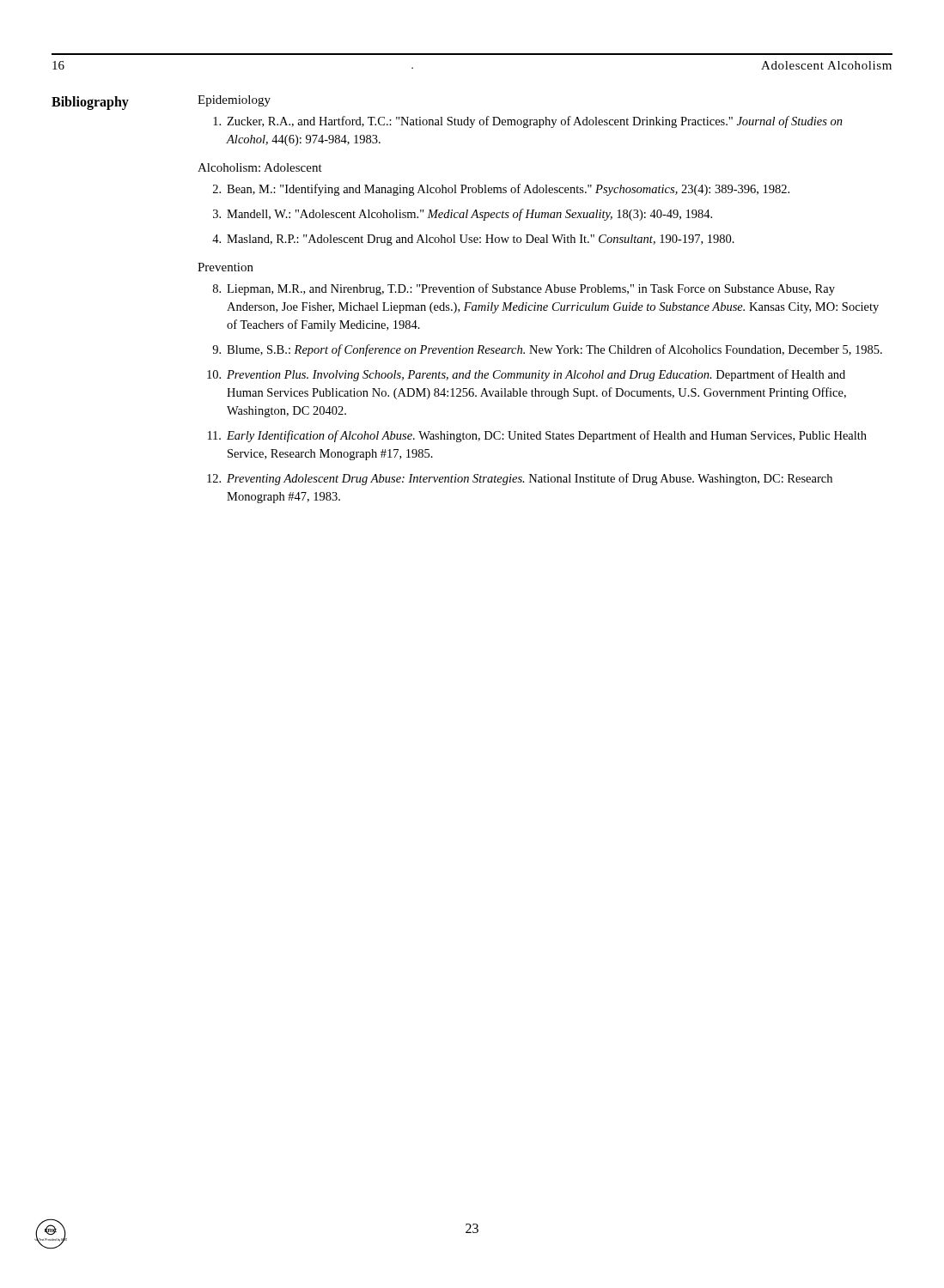The width and height of the screenshot is (944, 1288).
Task: Point to the region starting "Zucker, R.A., and"
Action: [541, 131]
